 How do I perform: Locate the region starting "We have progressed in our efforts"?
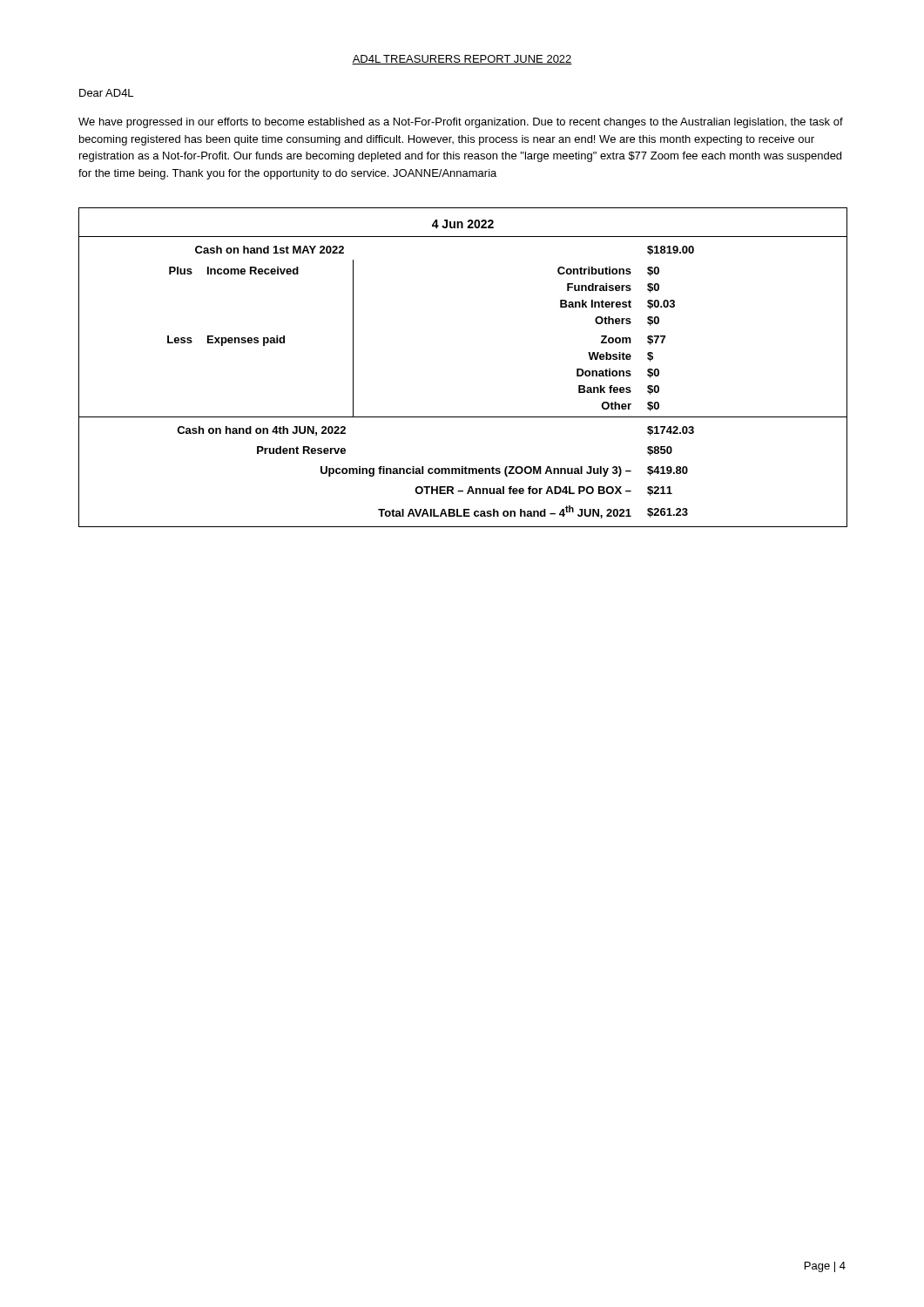(x=460, y=147)
